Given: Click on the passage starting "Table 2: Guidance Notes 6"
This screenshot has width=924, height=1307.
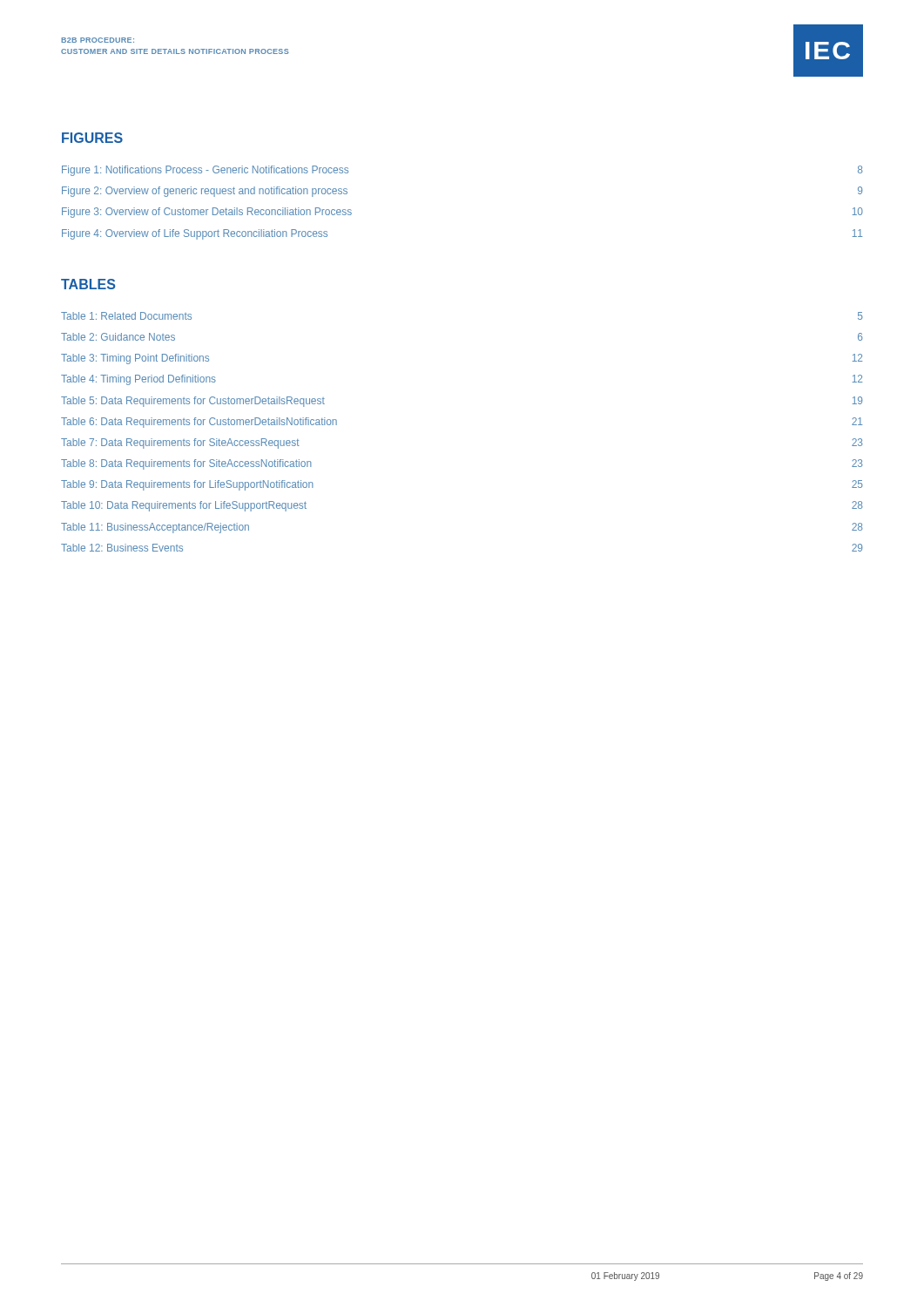Looking at the screenshot, I should pos(118,337).
